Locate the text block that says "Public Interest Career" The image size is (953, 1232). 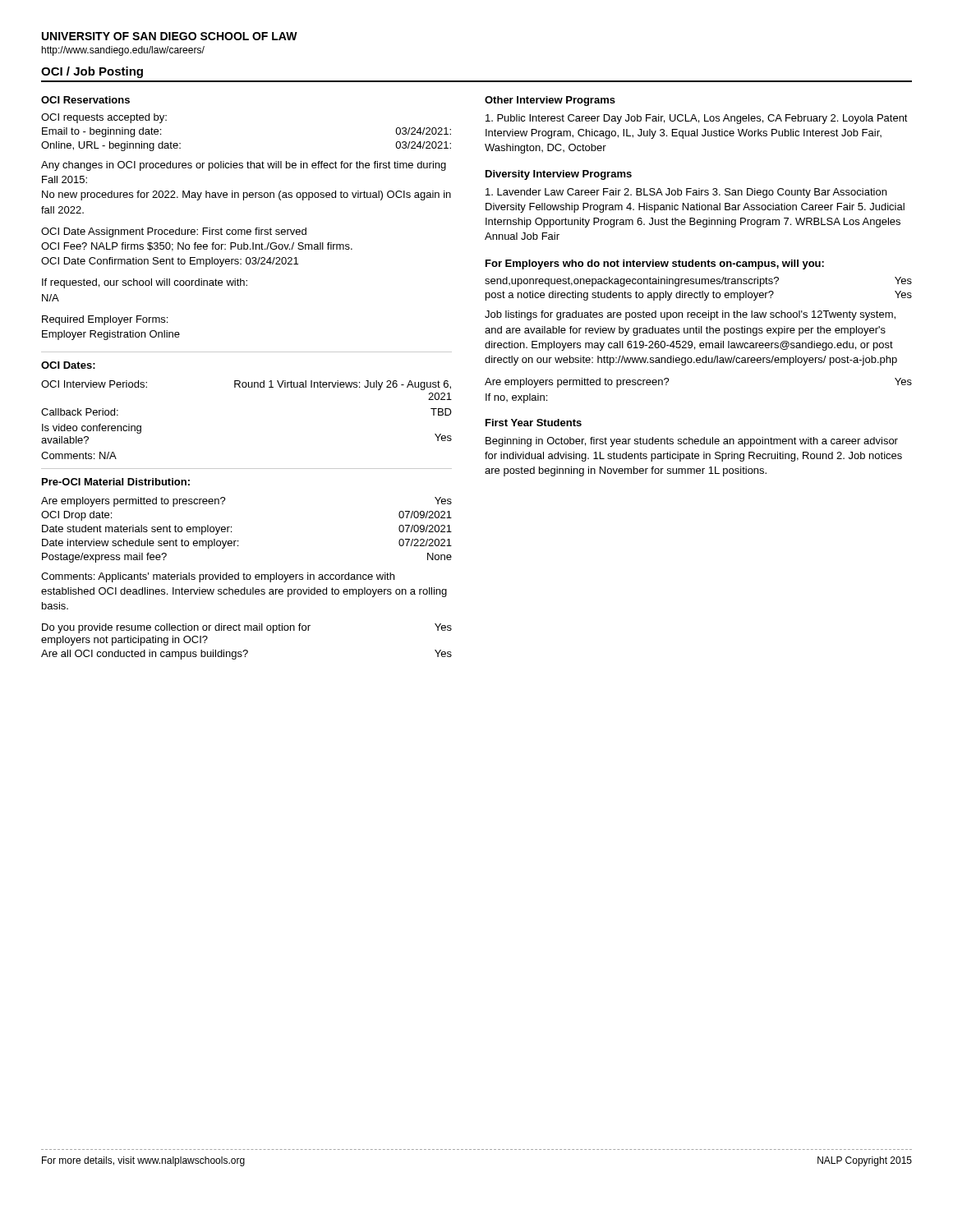(x=696, y=133)
